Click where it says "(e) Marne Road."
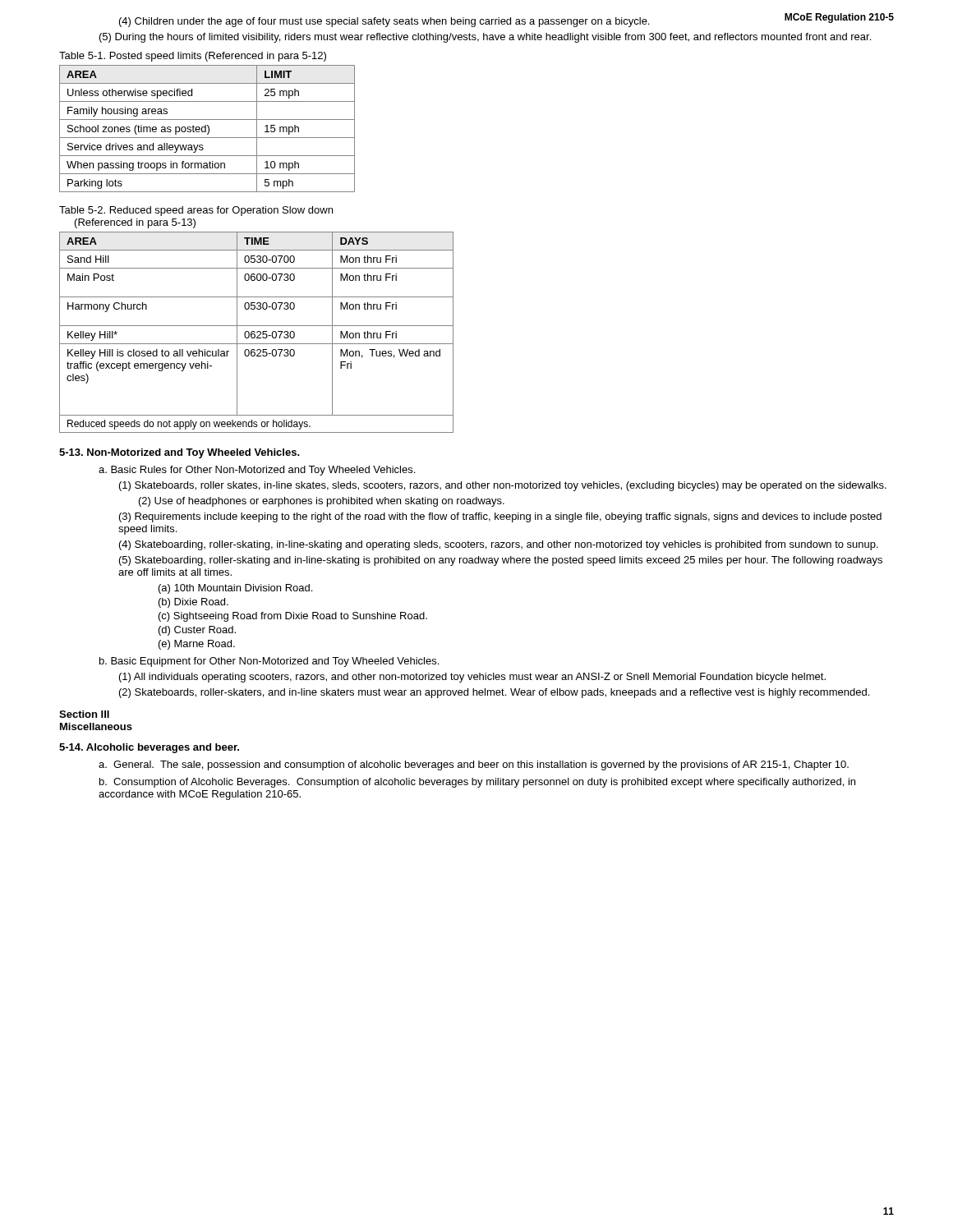The width and height of the screenshot is (953, 1232). click(197, 643)
